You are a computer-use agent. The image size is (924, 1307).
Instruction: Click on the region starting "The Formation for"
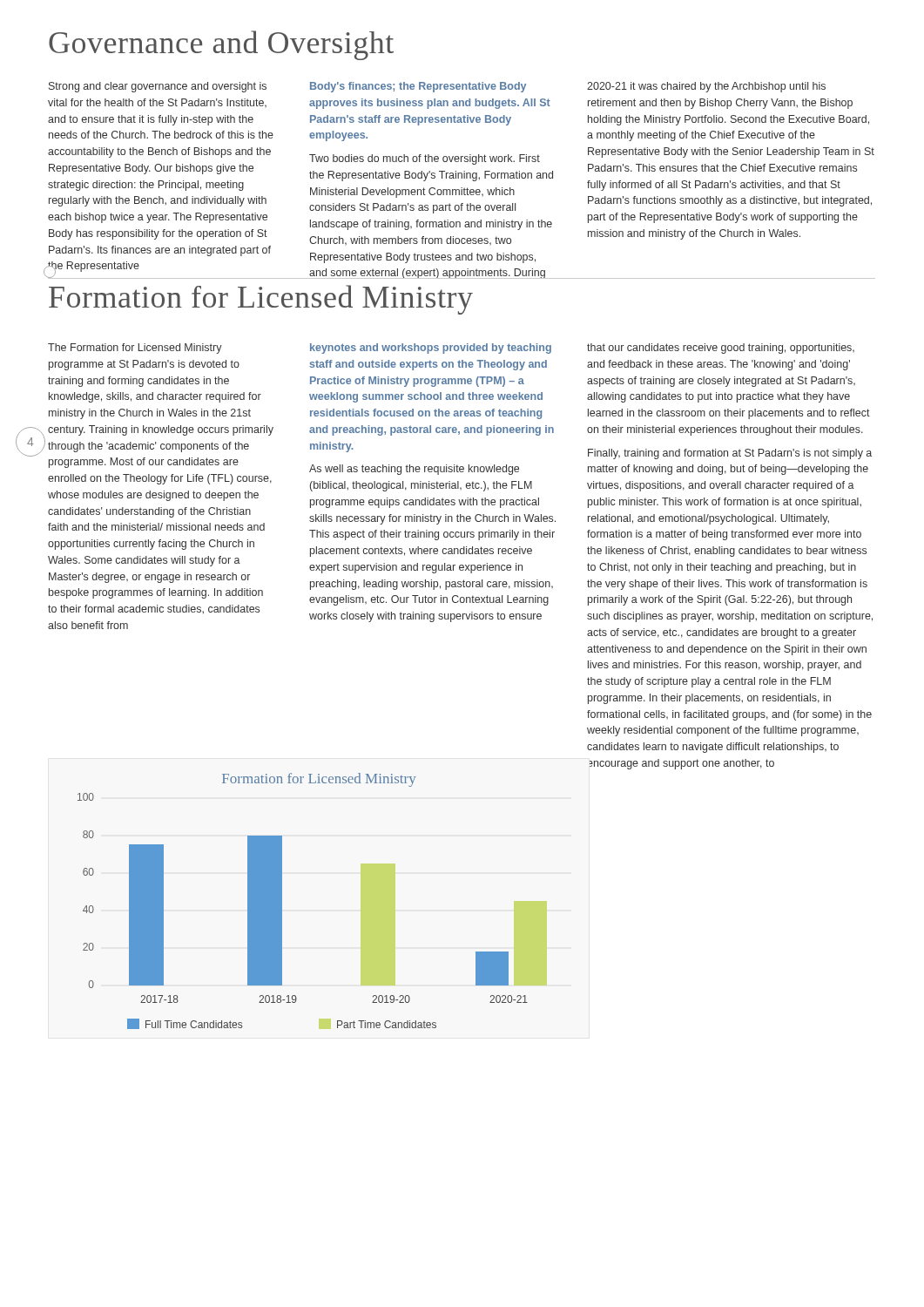click(161, 487)
